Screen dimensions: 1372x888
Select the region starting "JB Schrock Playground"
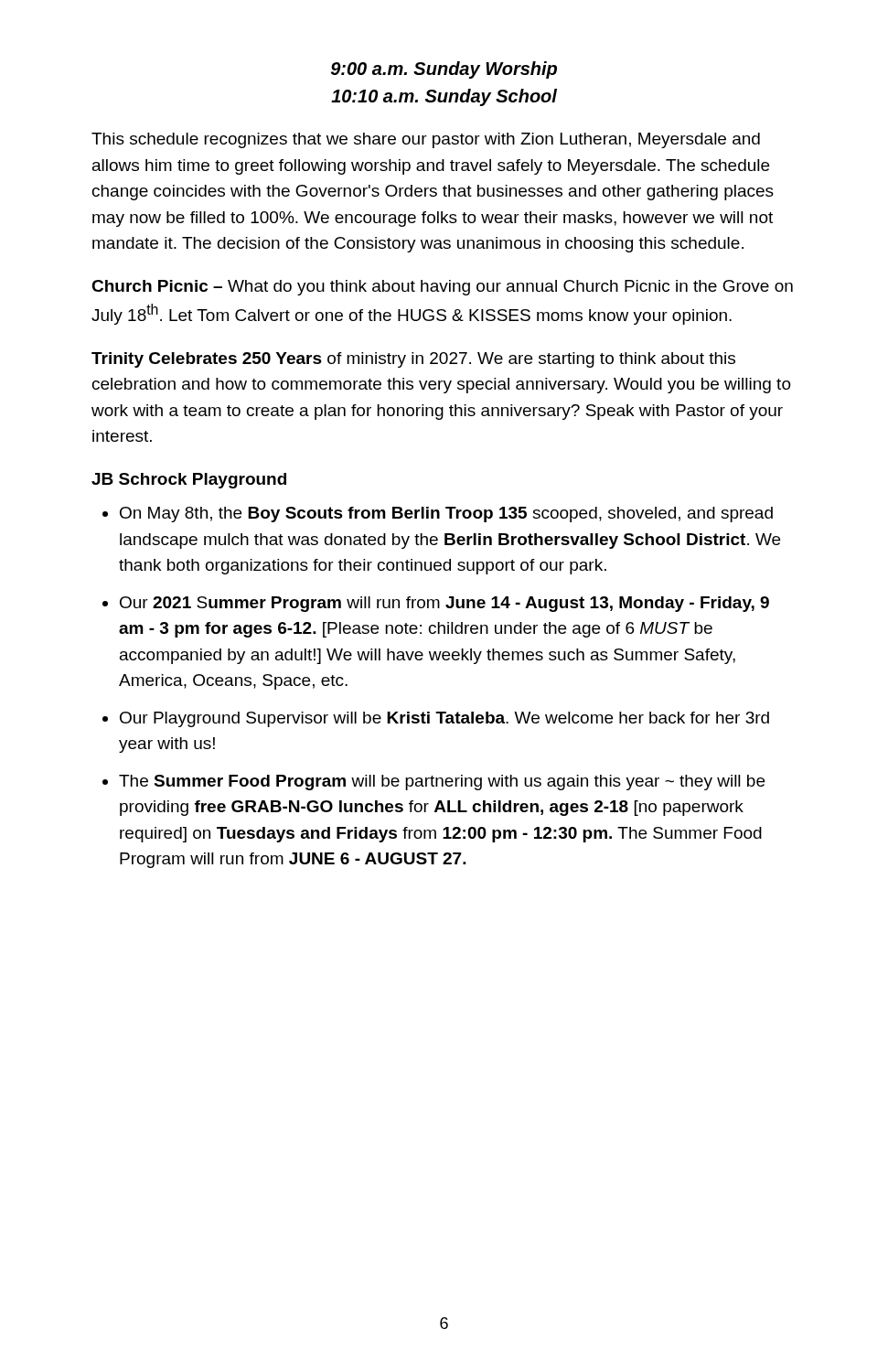tap(189, 479)
